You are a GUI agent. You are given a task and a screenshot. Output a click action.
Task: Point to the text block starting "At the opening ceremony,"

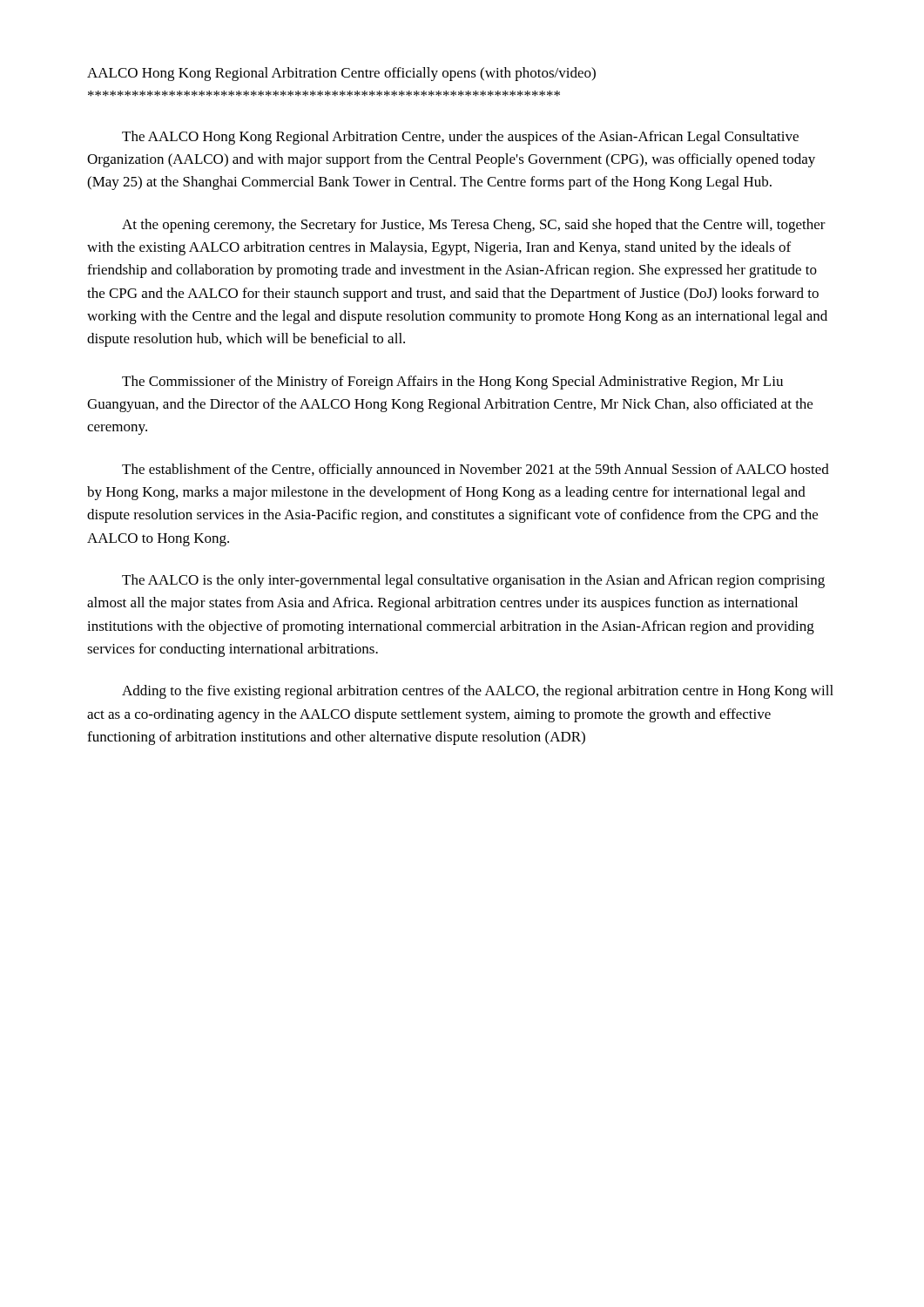coord(457,281)
